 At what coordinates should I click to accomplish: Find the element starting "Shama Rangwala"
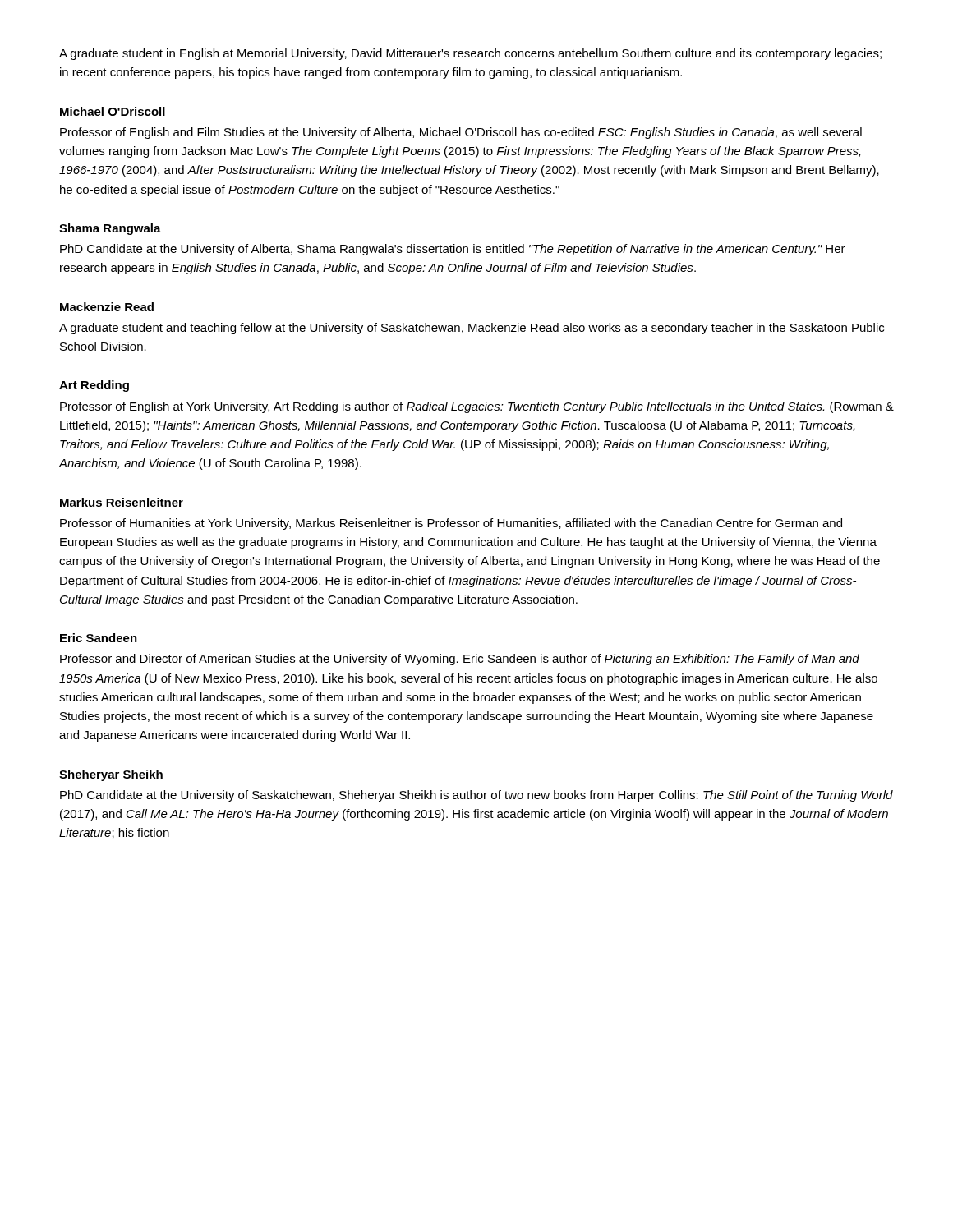coord(110,228)
